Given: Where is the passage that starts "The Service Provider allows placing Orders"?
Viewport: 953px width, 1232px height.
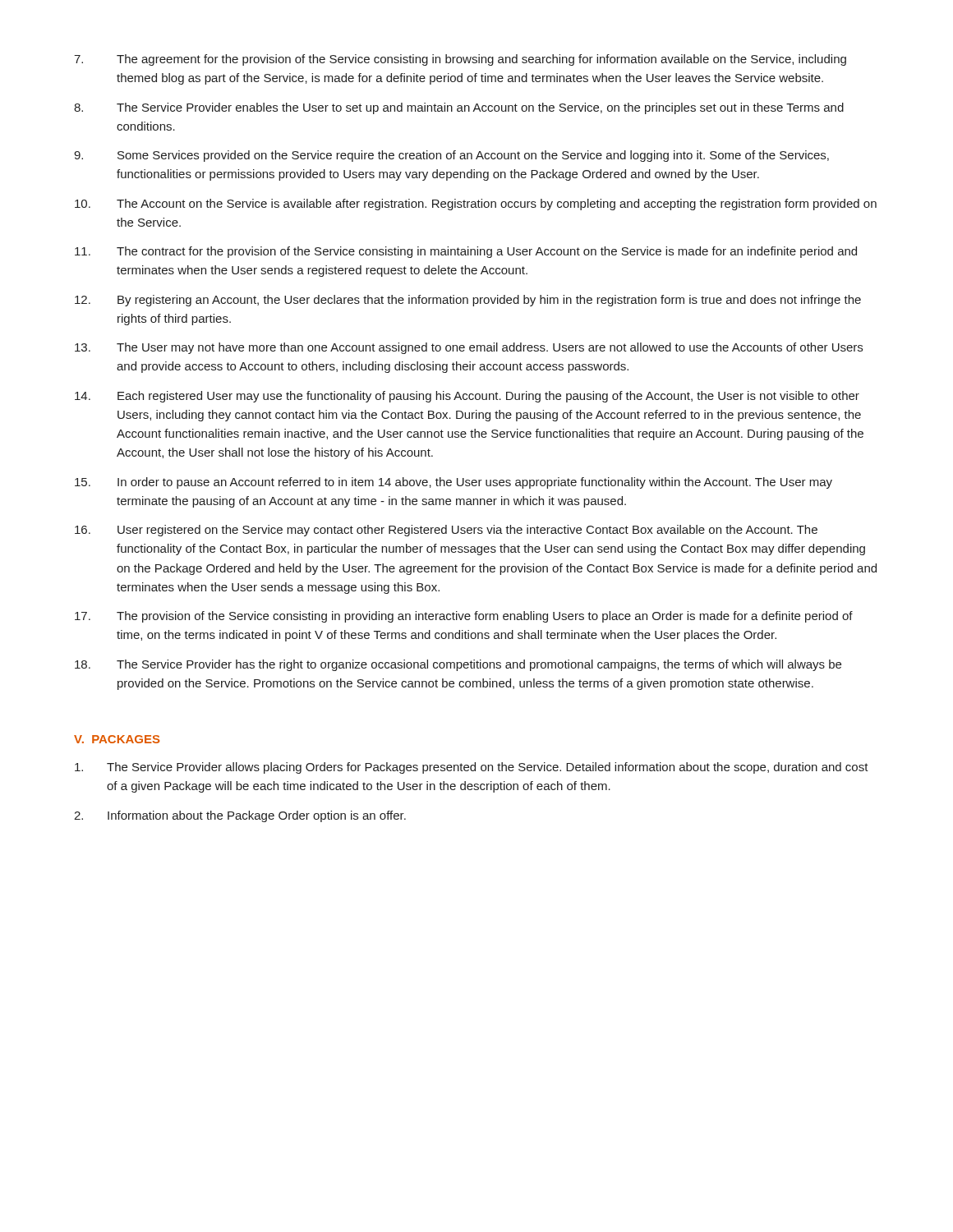Looking at the screenshot, I should coord(476,776).
